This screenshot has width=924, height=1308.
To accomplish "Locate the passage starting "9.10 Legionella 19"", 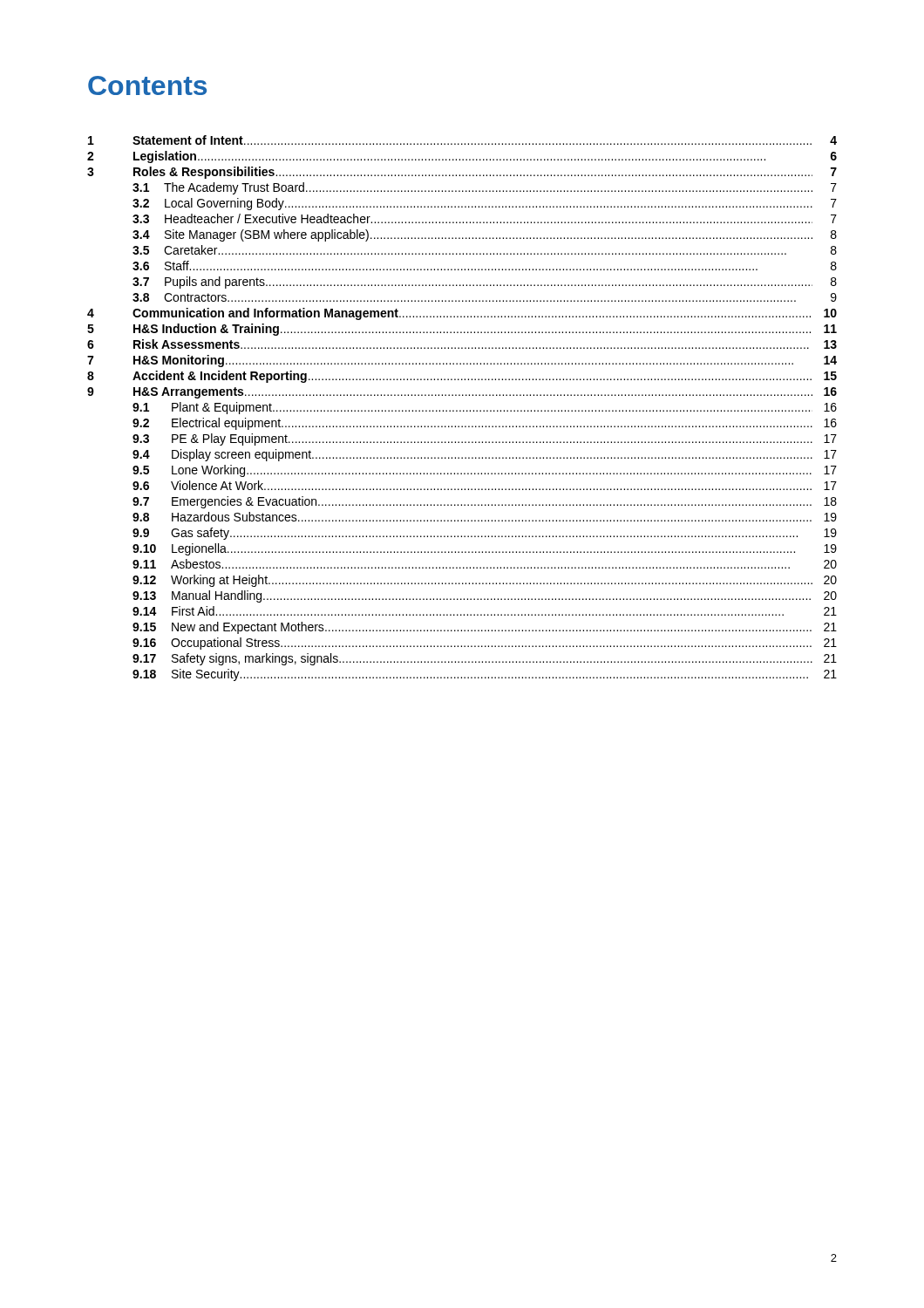I will click(462, 549).
